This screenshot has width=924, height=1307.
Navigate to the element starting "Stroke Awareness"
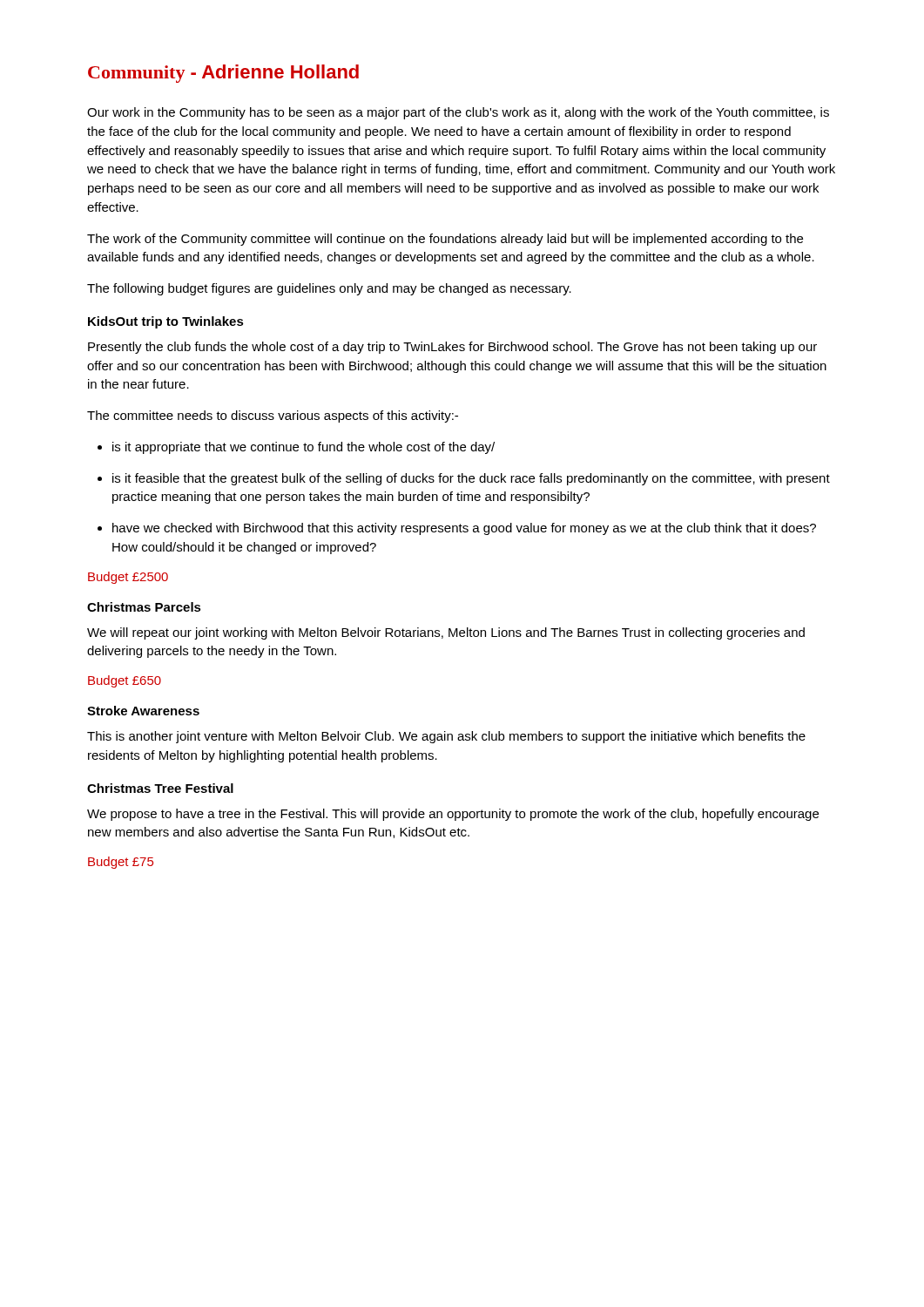click(x=143, y=711)
